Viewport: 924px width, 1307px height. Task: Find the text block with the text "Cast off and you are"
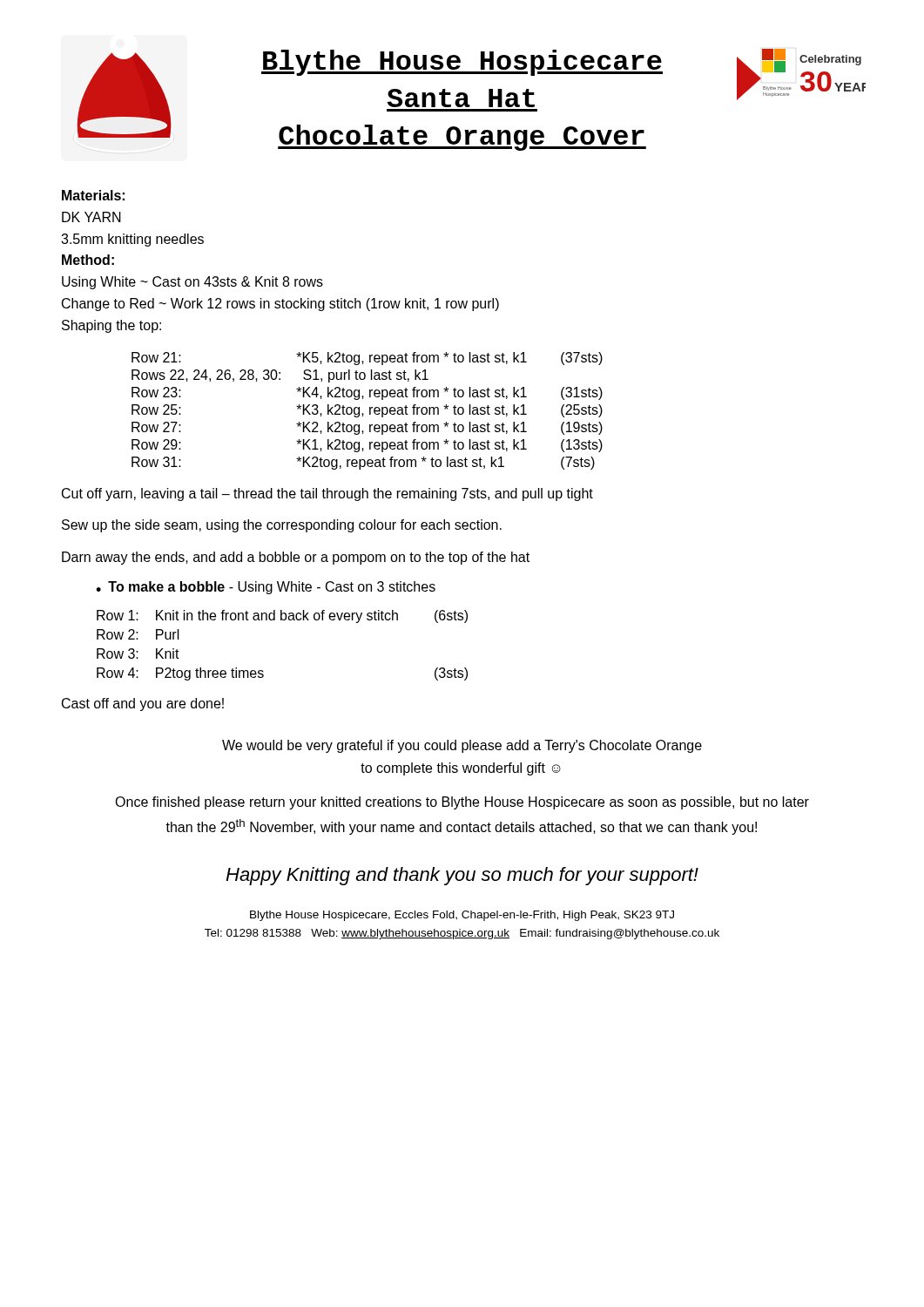point(143,704)
